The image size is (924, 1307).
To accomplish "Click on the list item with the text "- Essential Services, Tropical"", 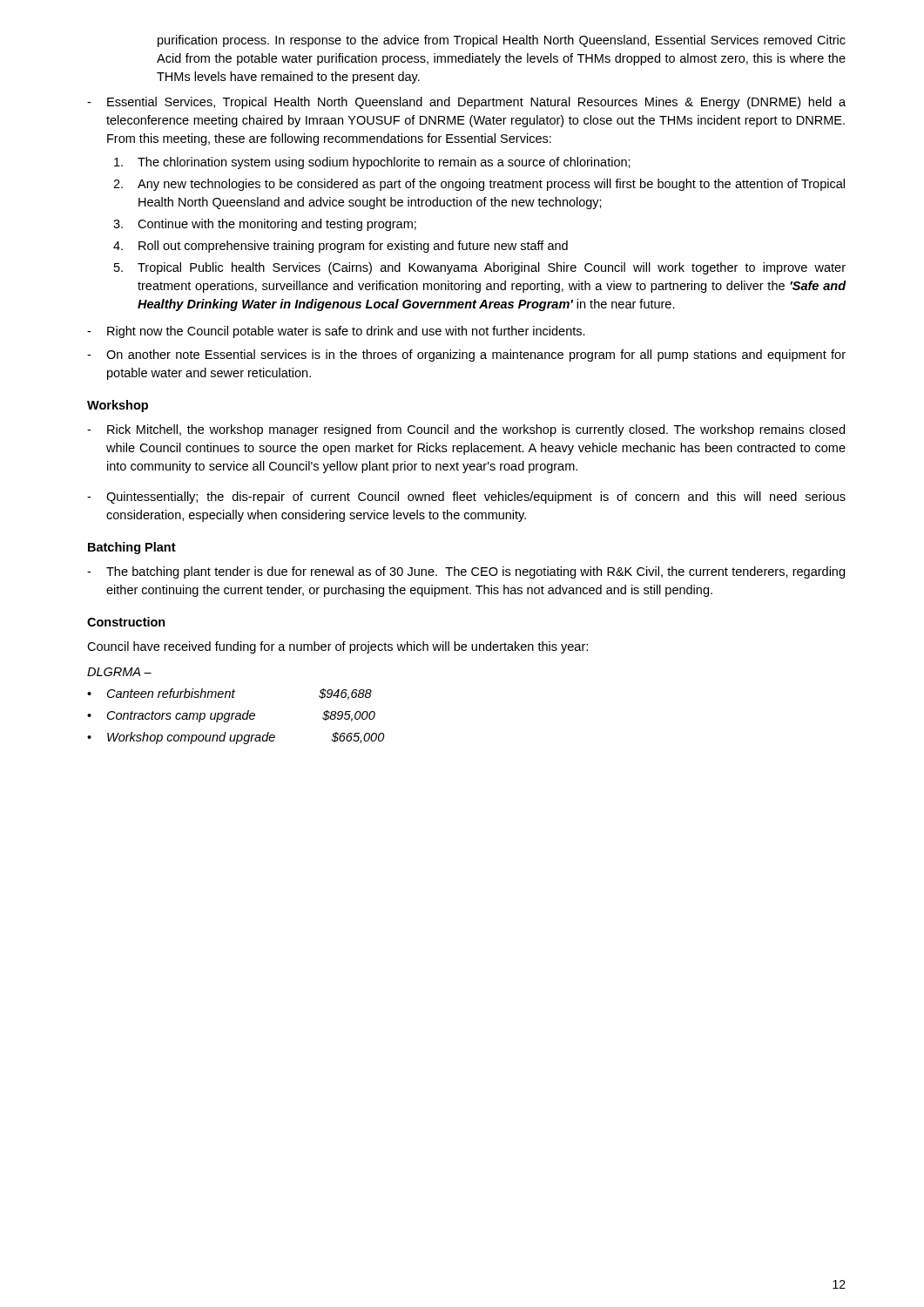I will 466,121.
